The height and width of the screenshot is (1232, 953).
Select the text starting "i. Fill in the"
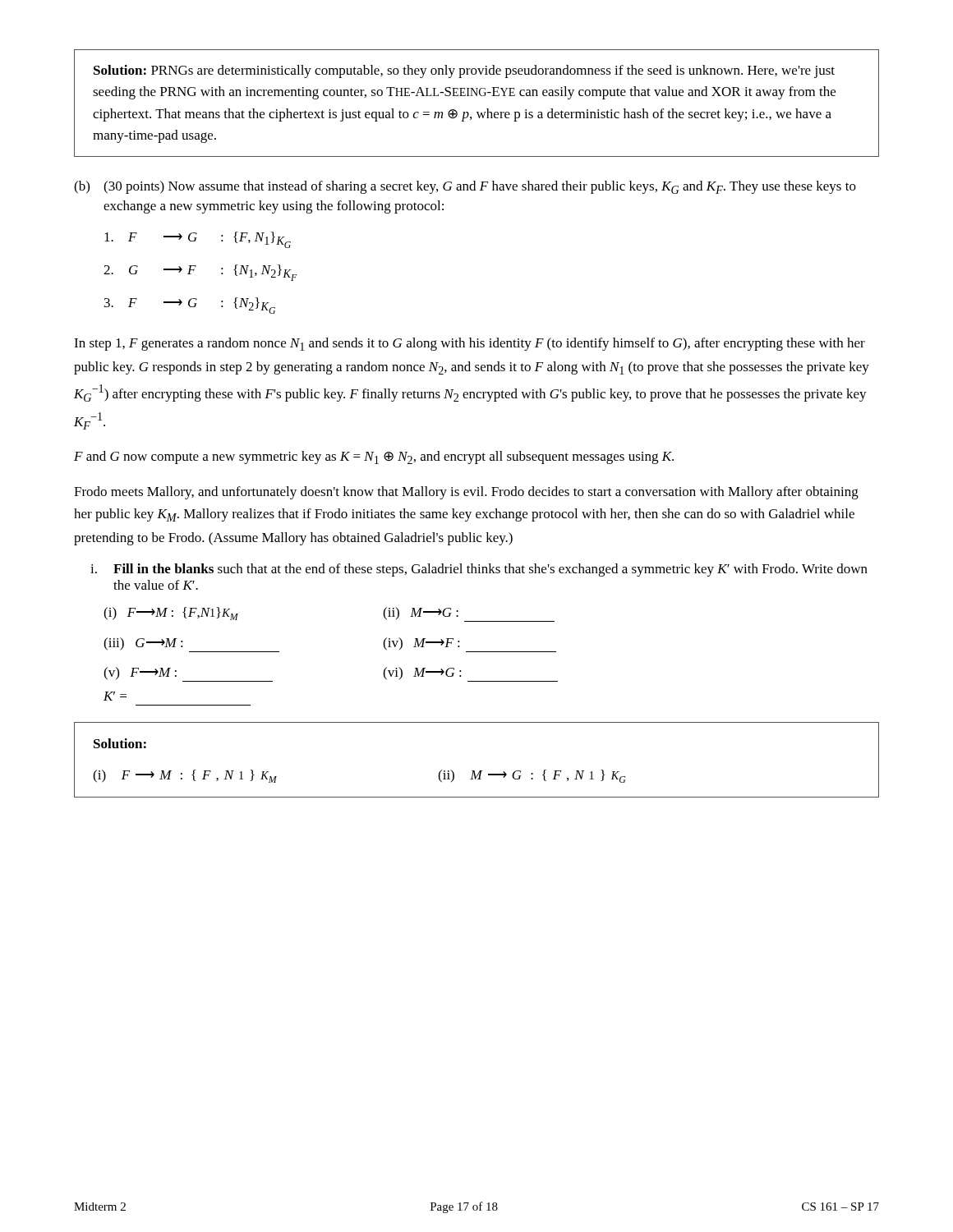[485, 577]
